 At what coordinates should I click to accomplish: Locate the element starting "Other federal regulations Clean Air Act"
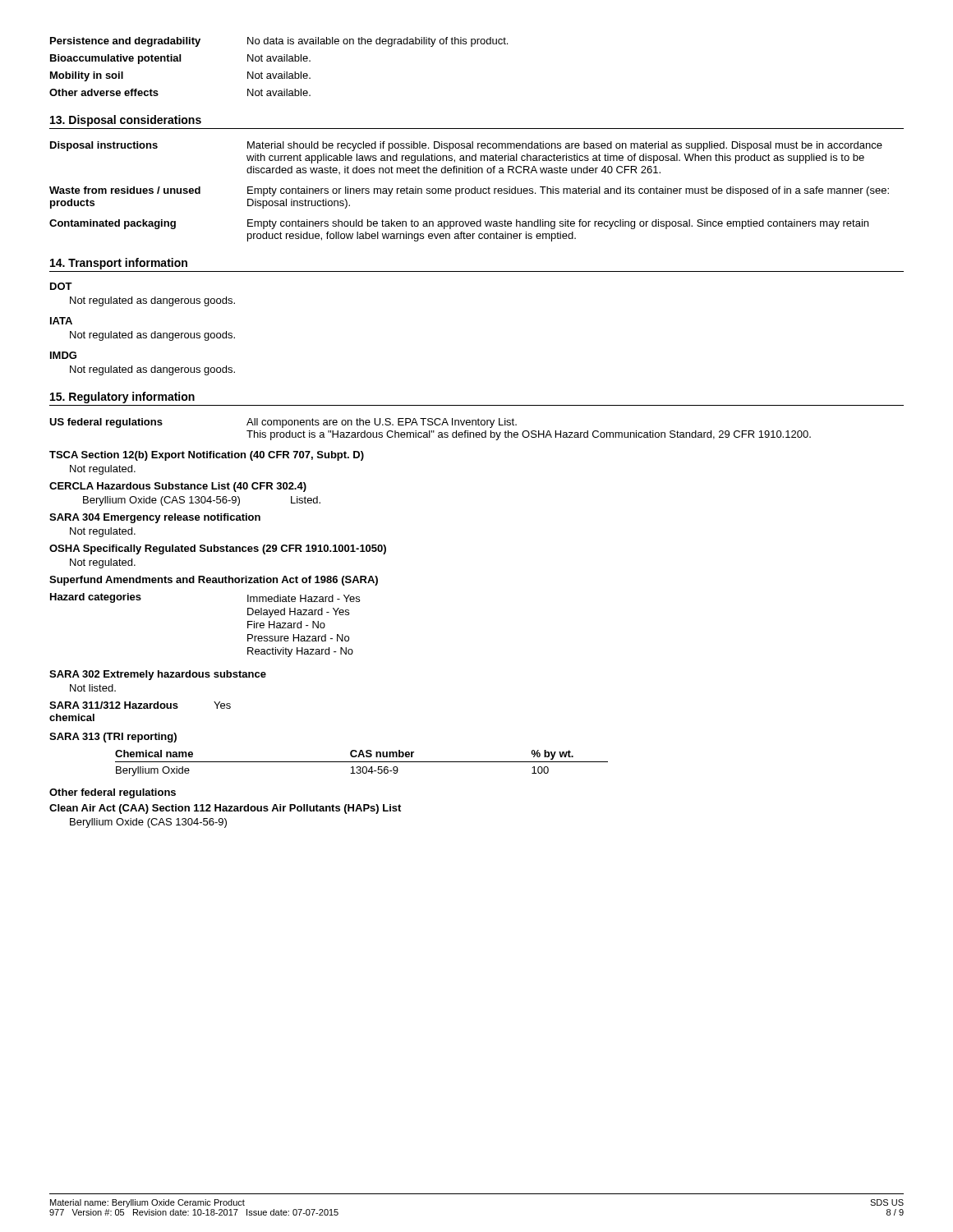coord(113,793)
